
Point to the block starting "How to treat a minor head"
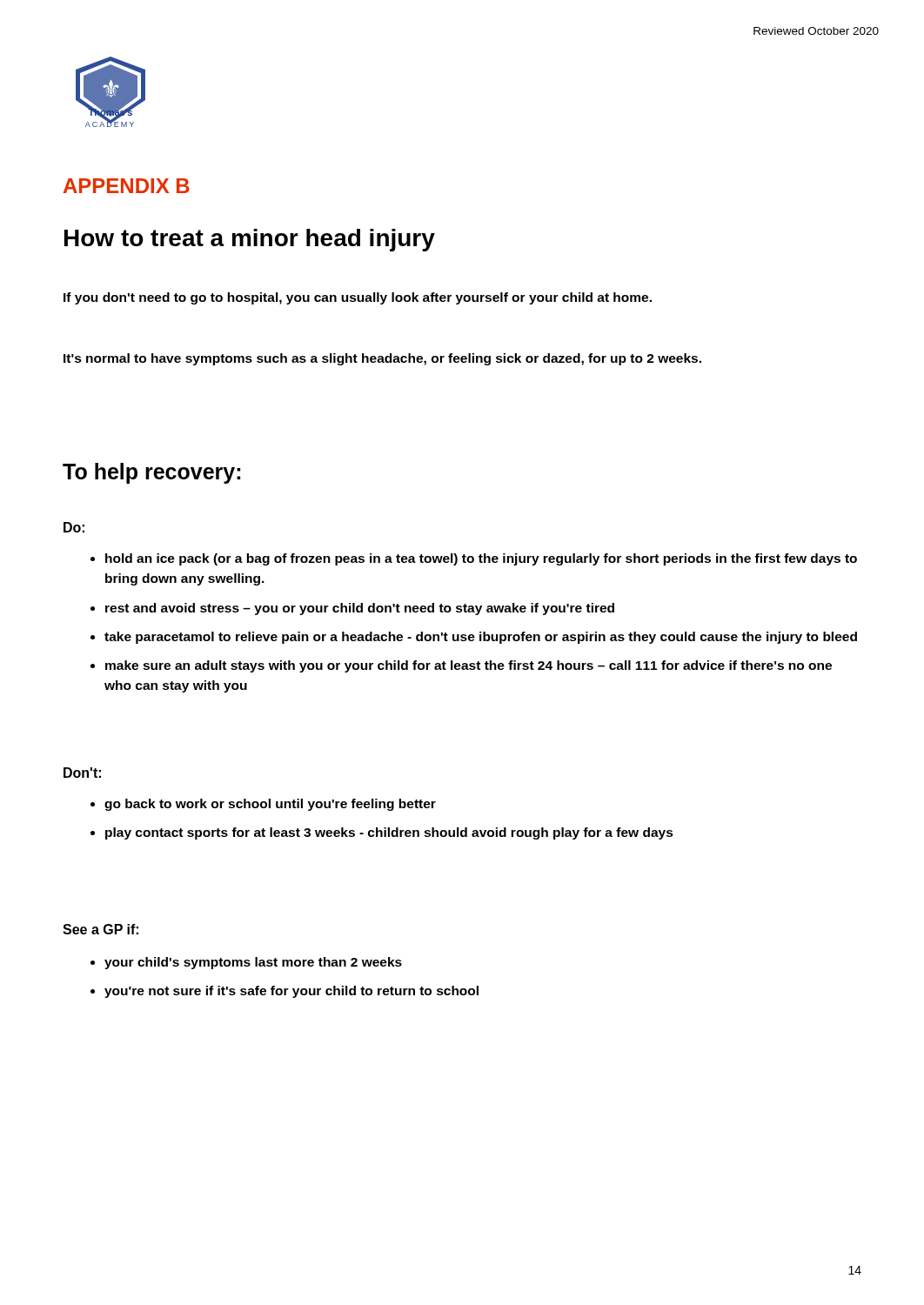tap(249, 238)
